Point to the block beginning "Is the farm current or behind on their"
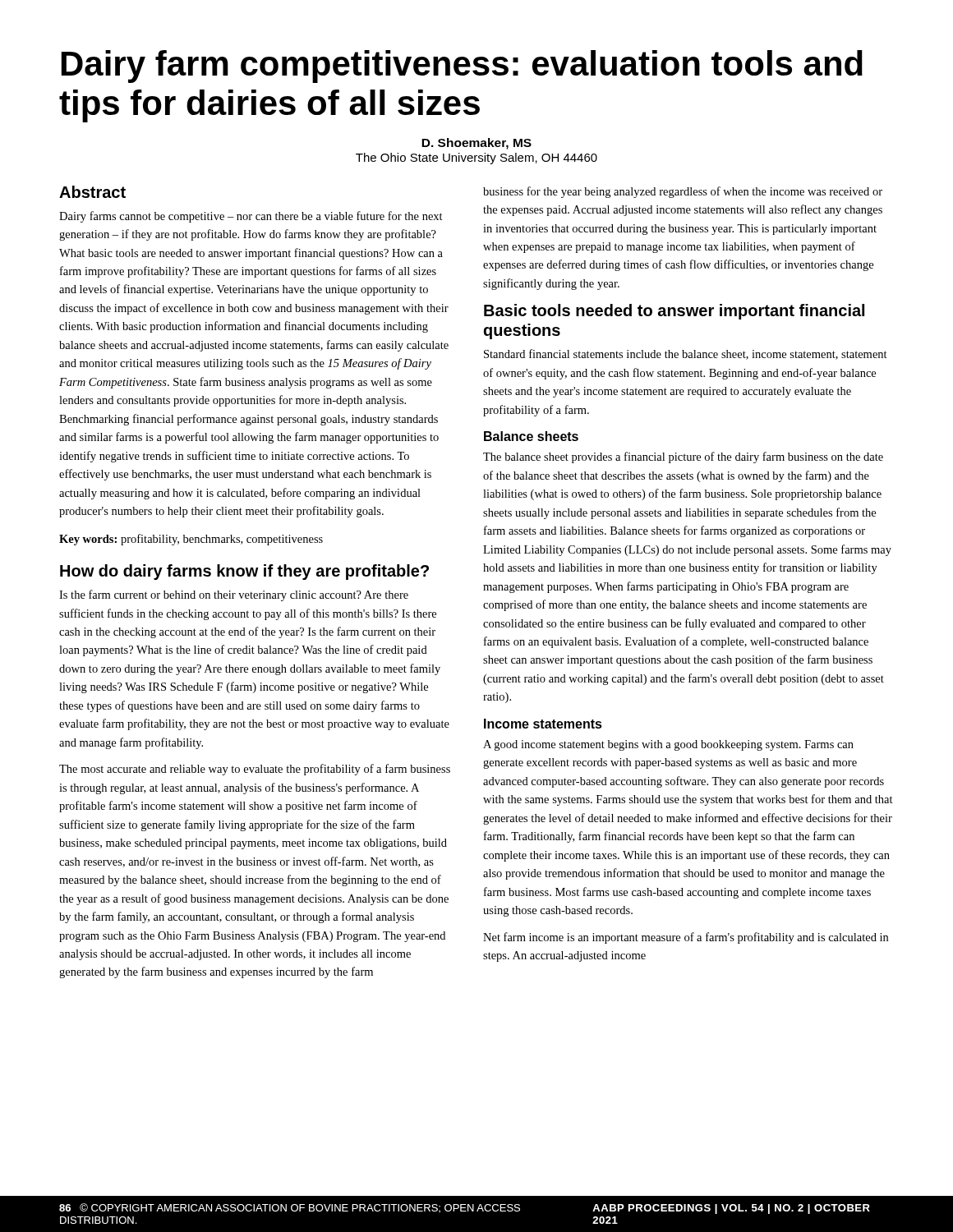 254,669
